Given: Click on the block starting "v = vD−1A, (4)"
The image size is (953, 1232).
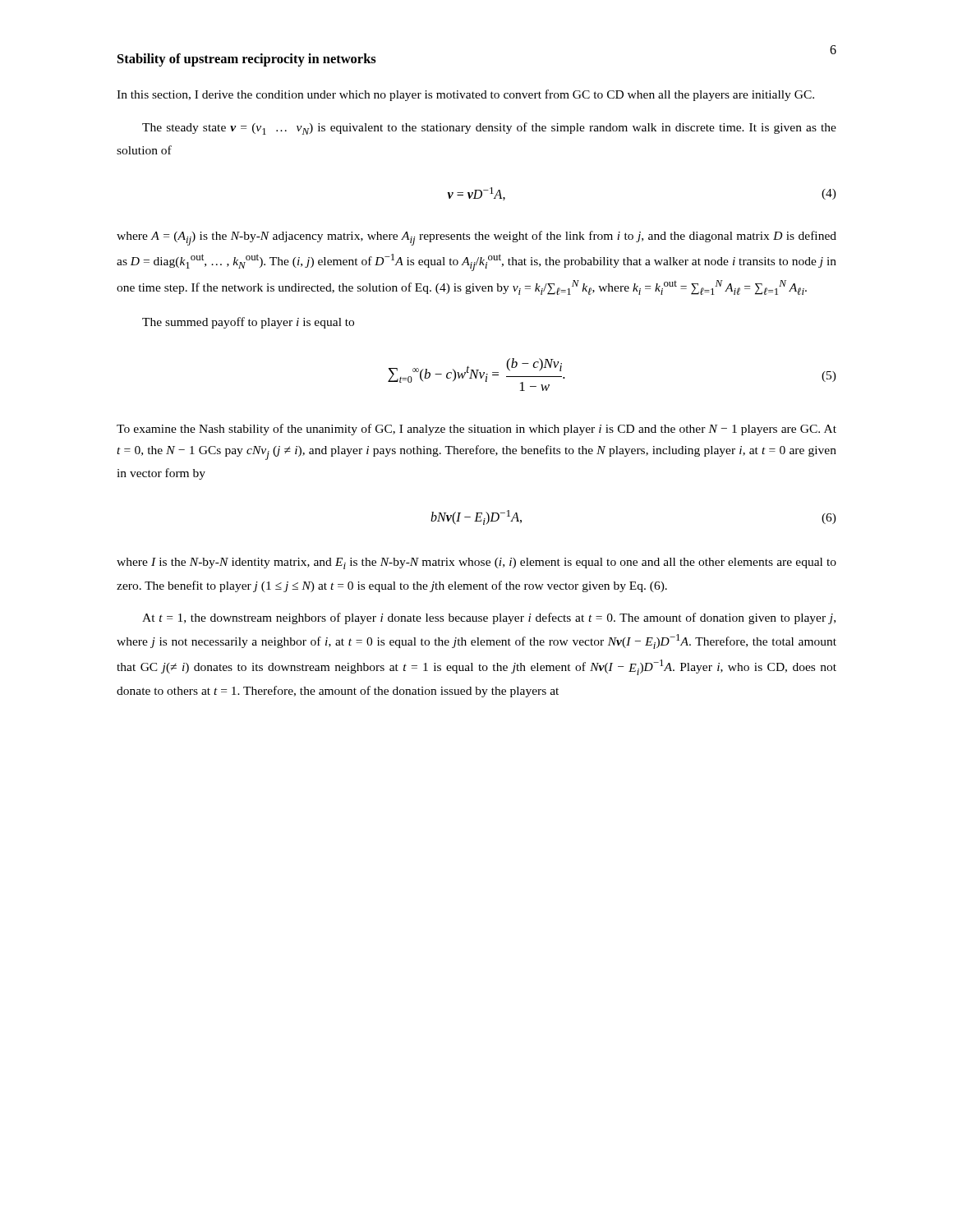Looking at the screenshot, I should point(475,193).
